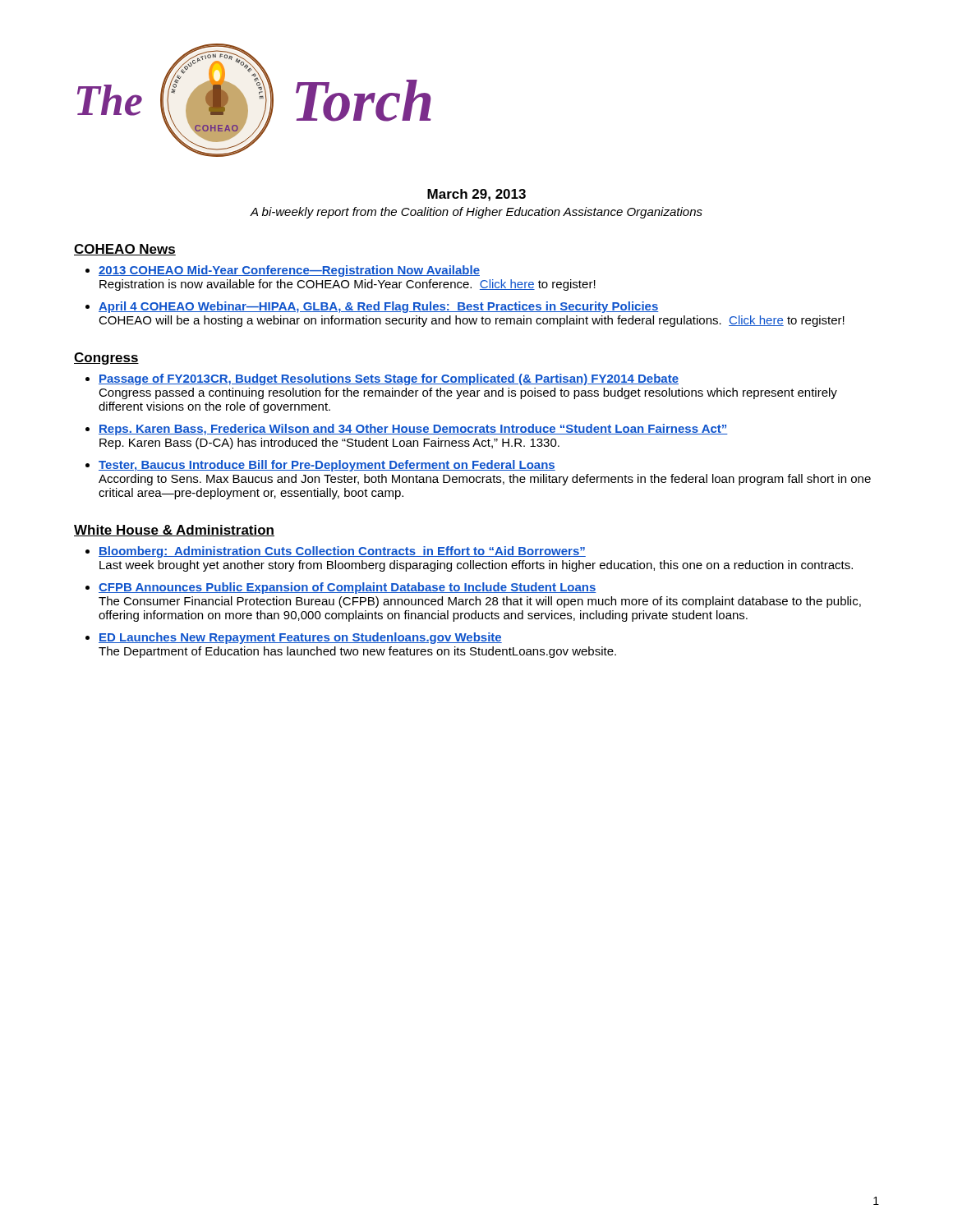
Task: Click on the logo
Action: pyautogui.click(x=476, y=101)
